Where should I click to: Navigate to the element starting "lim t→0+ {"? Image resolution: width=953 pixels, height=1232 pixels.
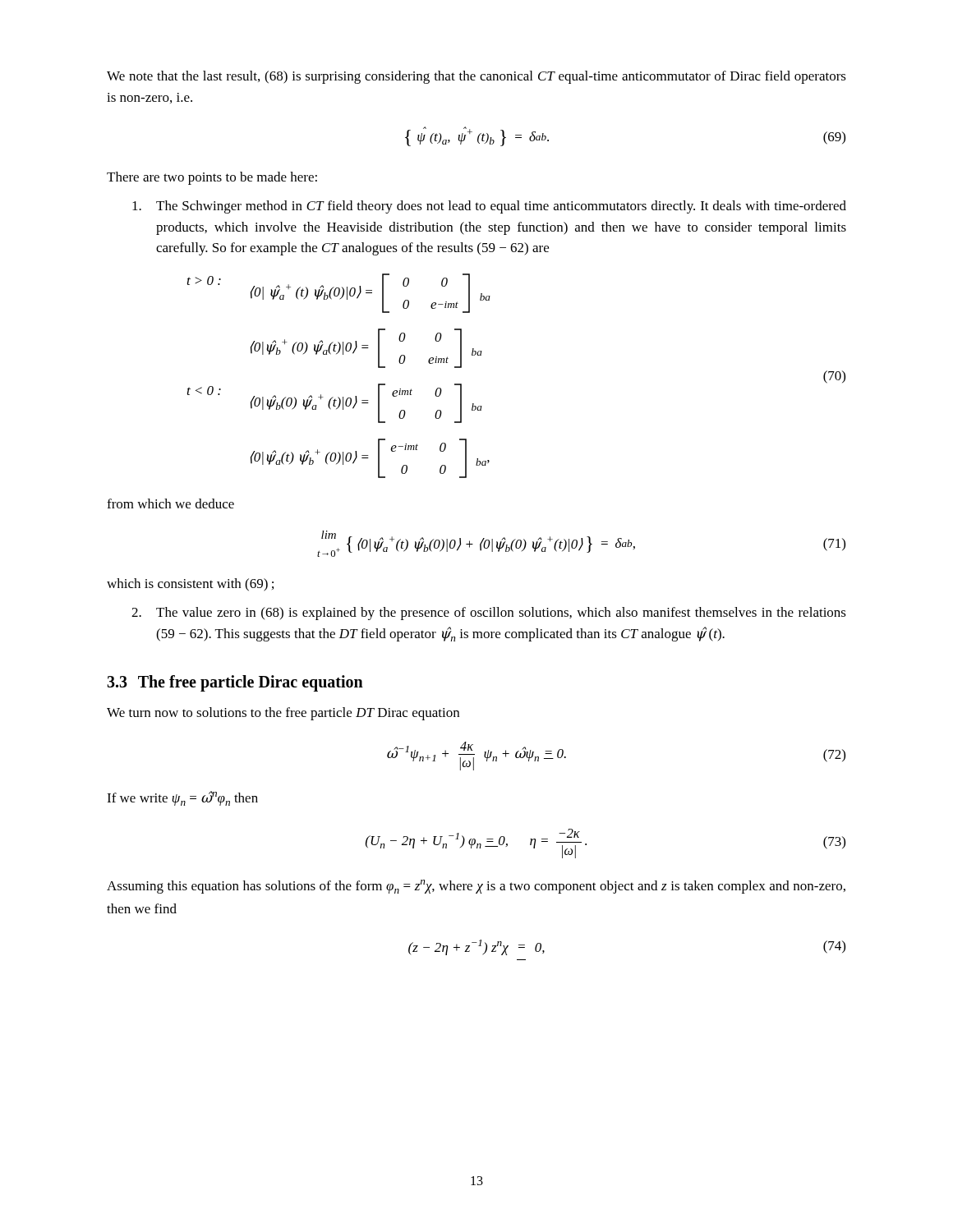tap(476, 544)
